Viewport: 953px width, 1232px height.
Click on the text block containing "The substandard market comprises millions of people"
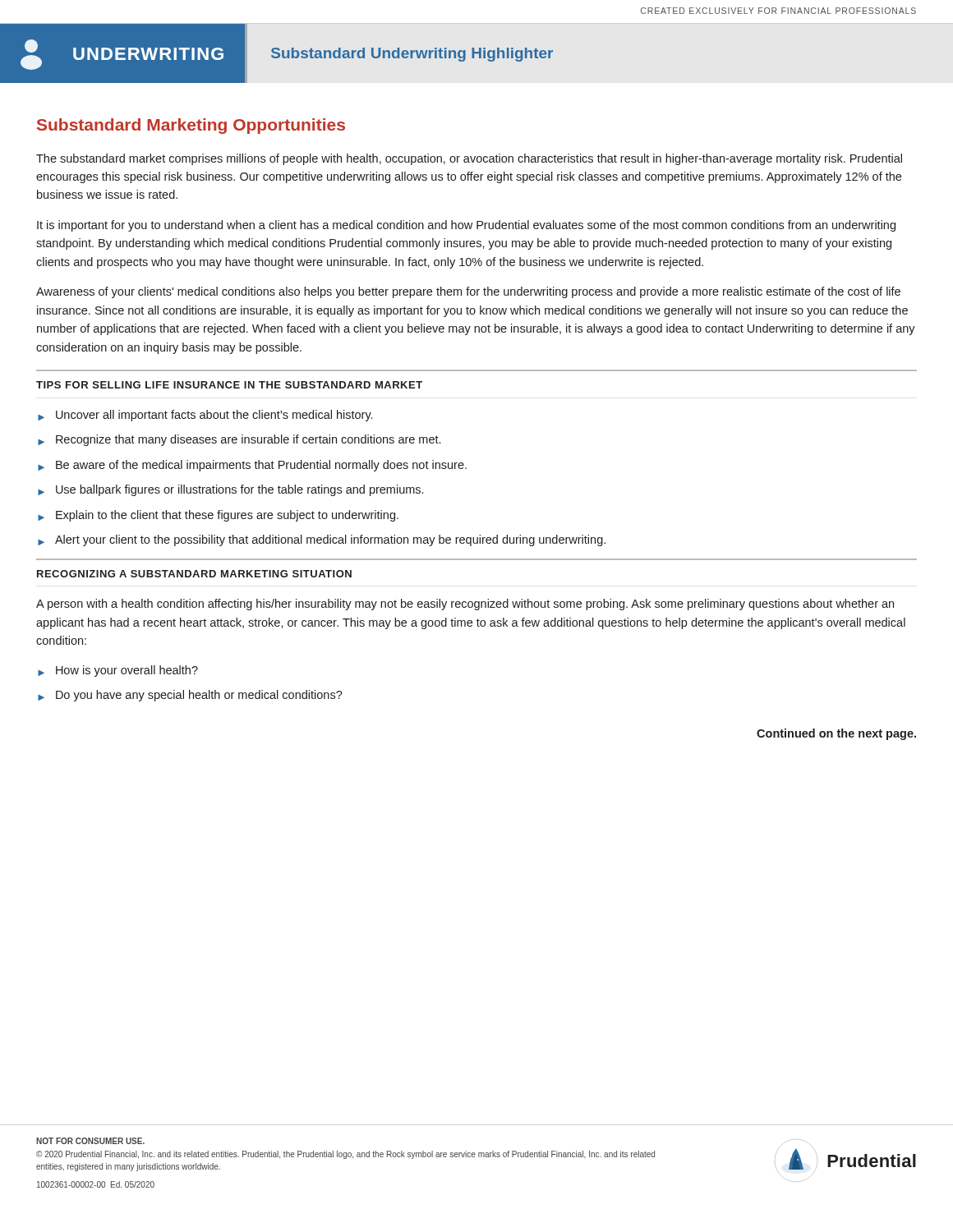tap(469, 177)
